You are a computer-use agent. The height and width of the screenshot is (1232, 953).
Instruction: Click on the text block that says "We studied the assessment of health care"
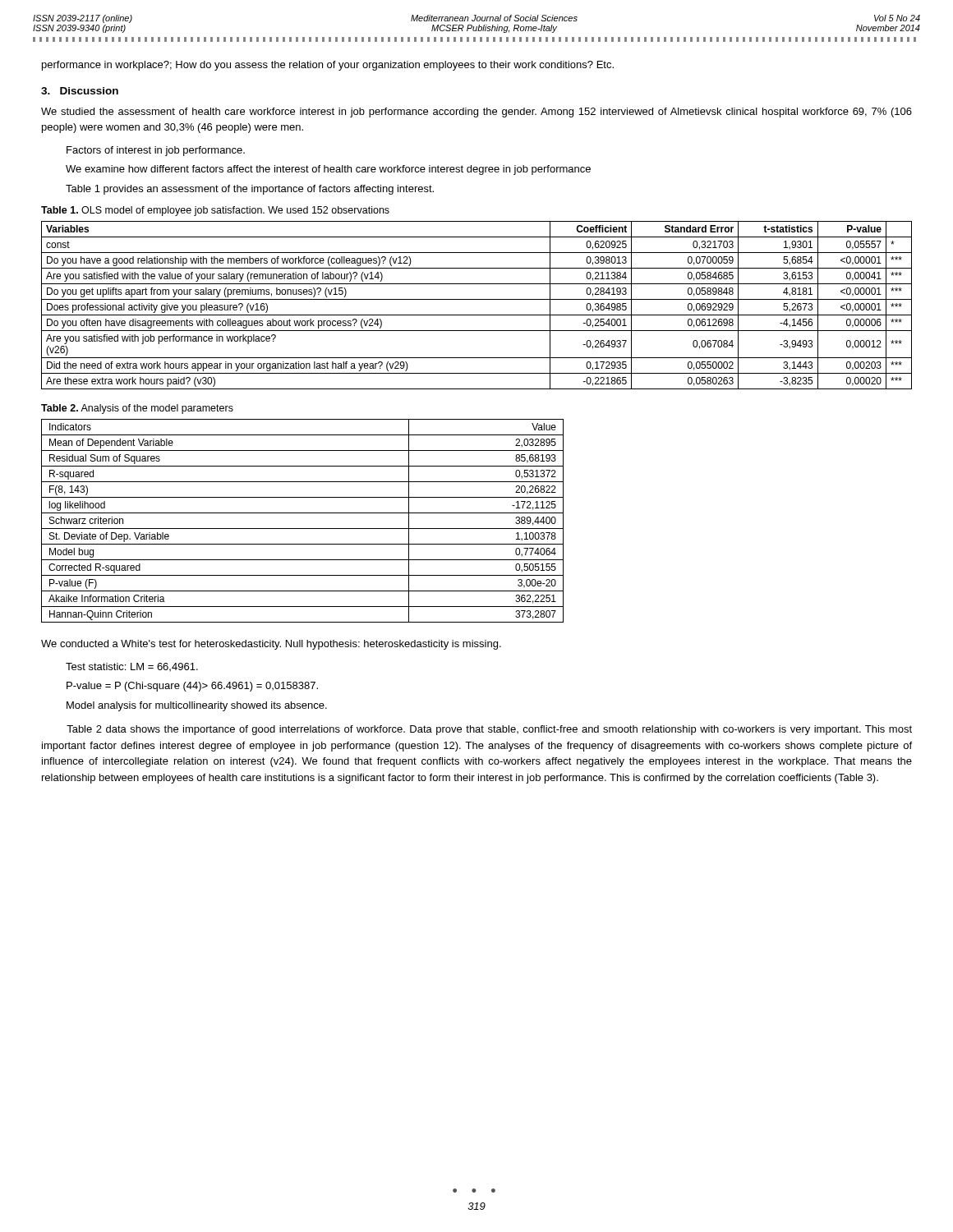click(x=476, y=119)
